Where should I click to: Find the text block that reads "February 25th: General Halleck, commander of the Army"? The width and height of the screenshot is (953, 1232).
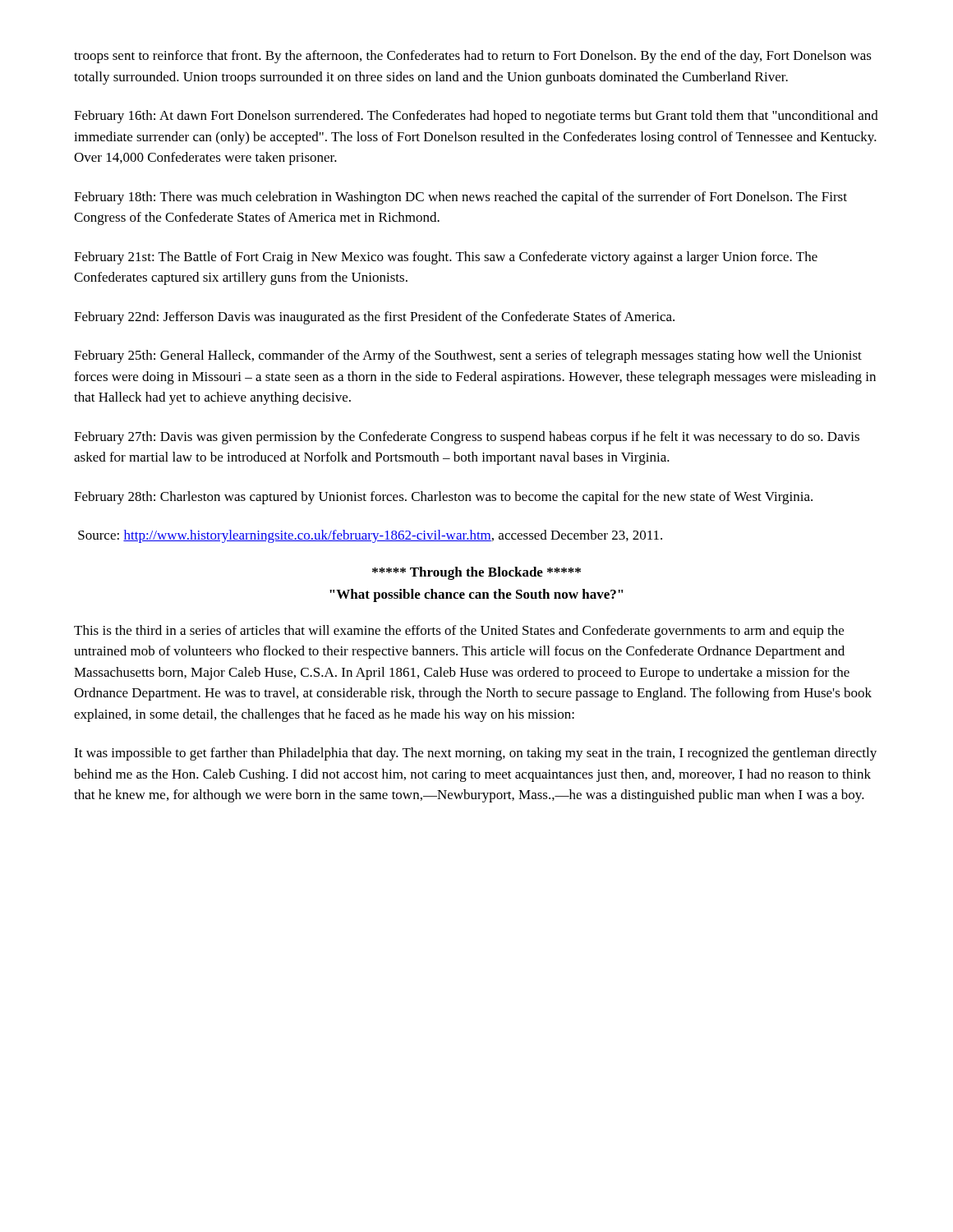[x=475, y=376]
